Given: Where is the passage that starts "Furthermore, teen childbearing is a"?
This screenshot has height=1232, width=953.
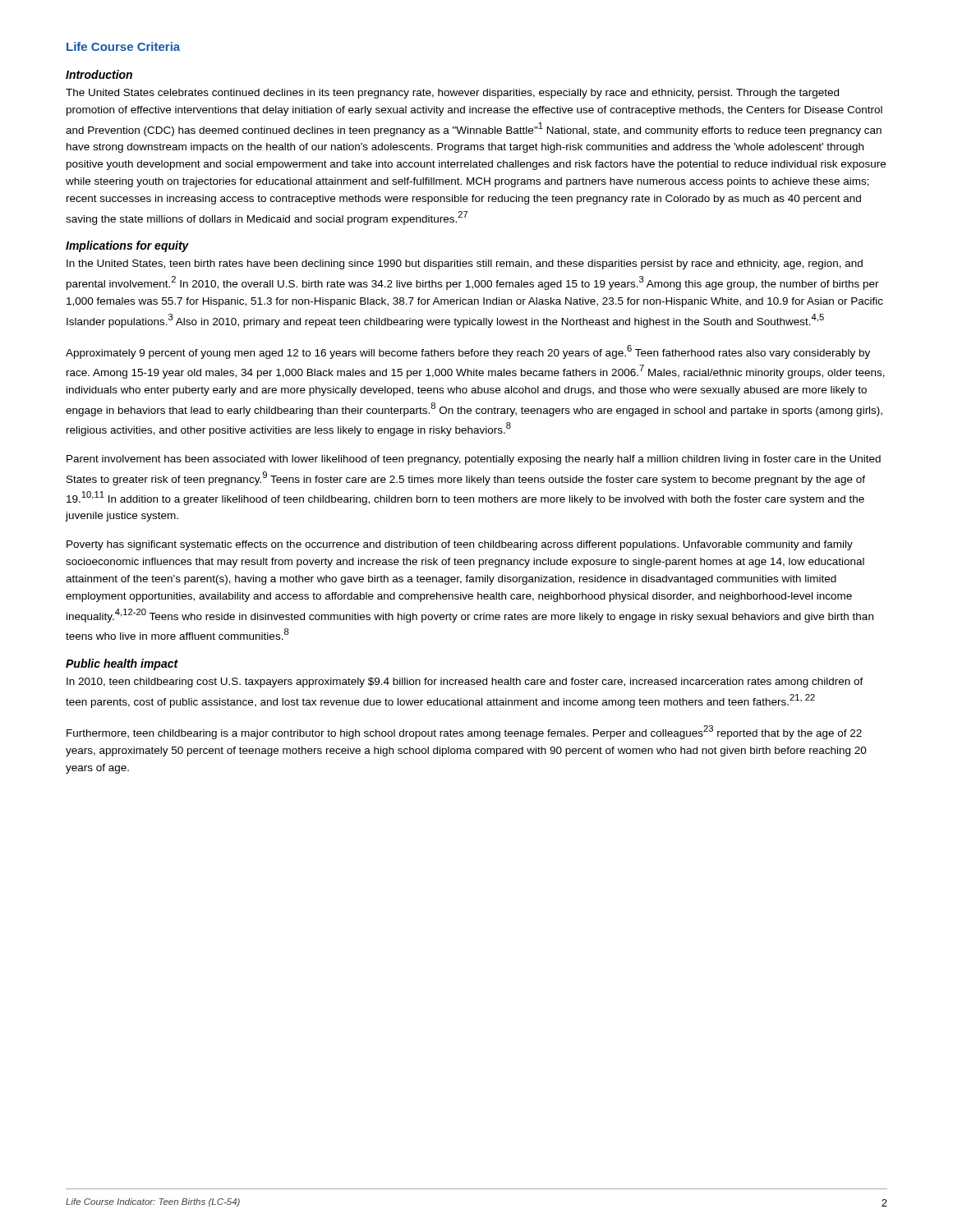Looking at the screenshot, I should tap(476, 749).
